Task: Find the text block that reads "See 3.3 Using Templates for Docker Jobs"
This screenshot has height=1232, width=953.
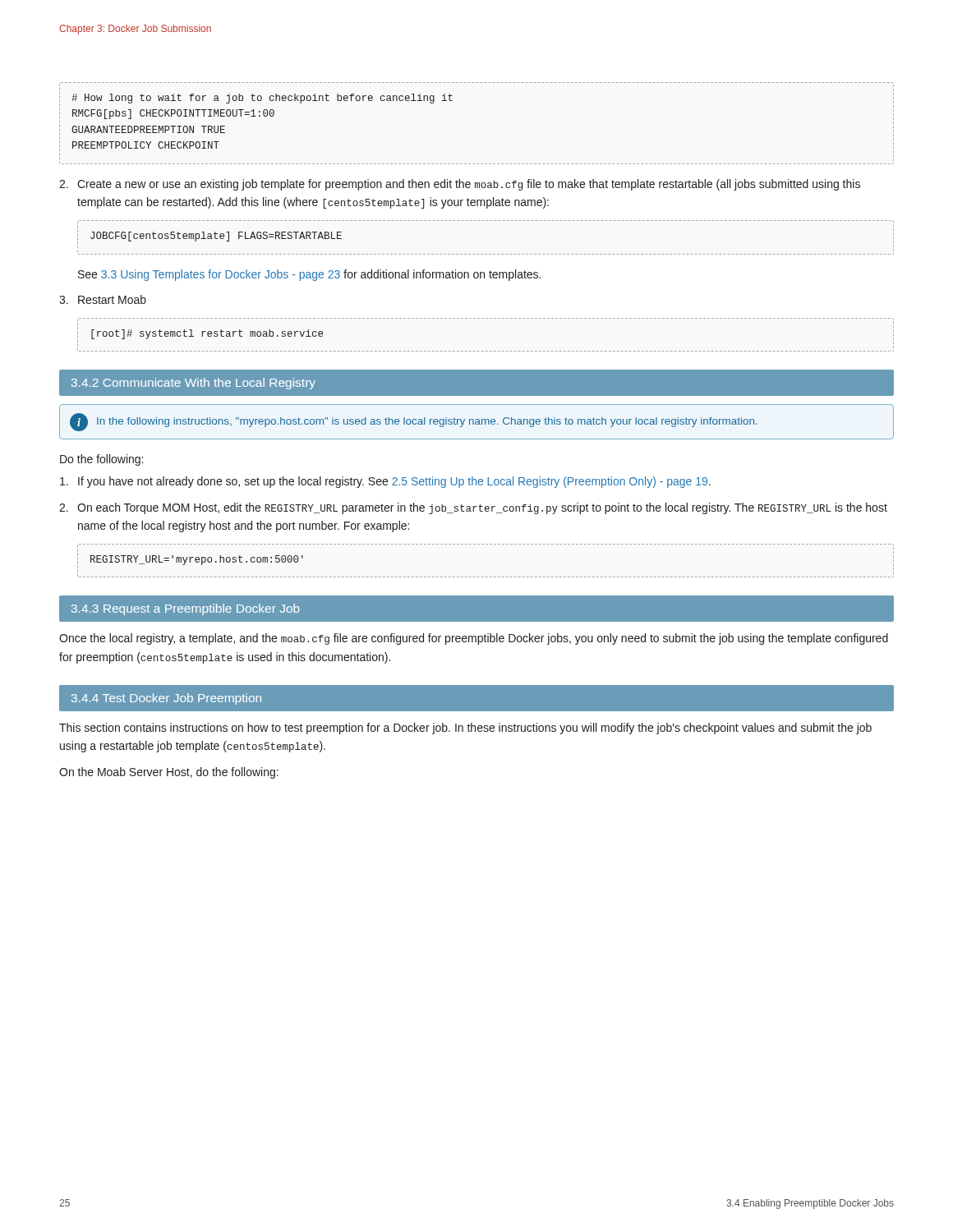Action: (x=309, y=274)
